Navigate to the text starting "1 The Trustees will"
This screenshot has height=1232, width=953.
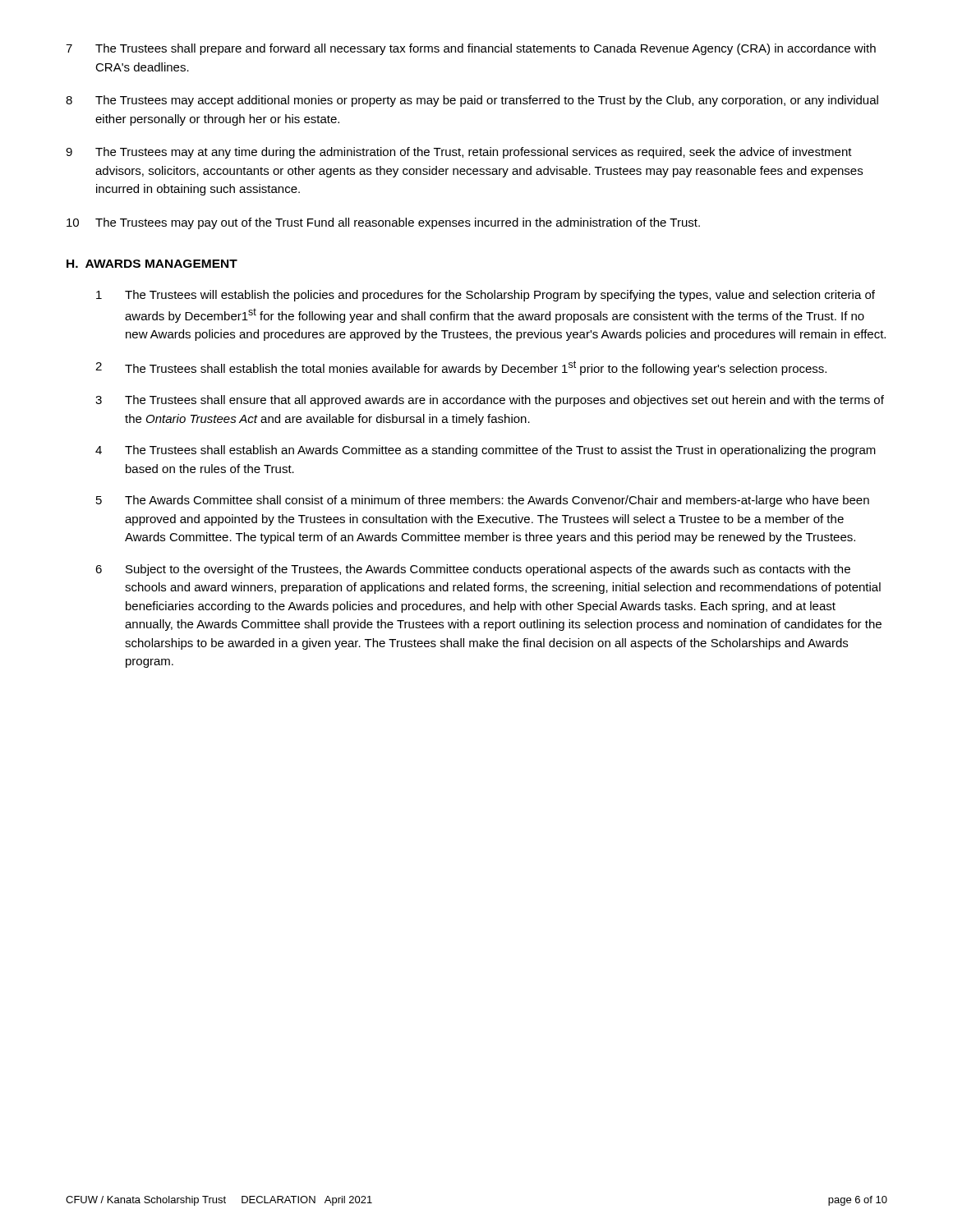[491, 315]
